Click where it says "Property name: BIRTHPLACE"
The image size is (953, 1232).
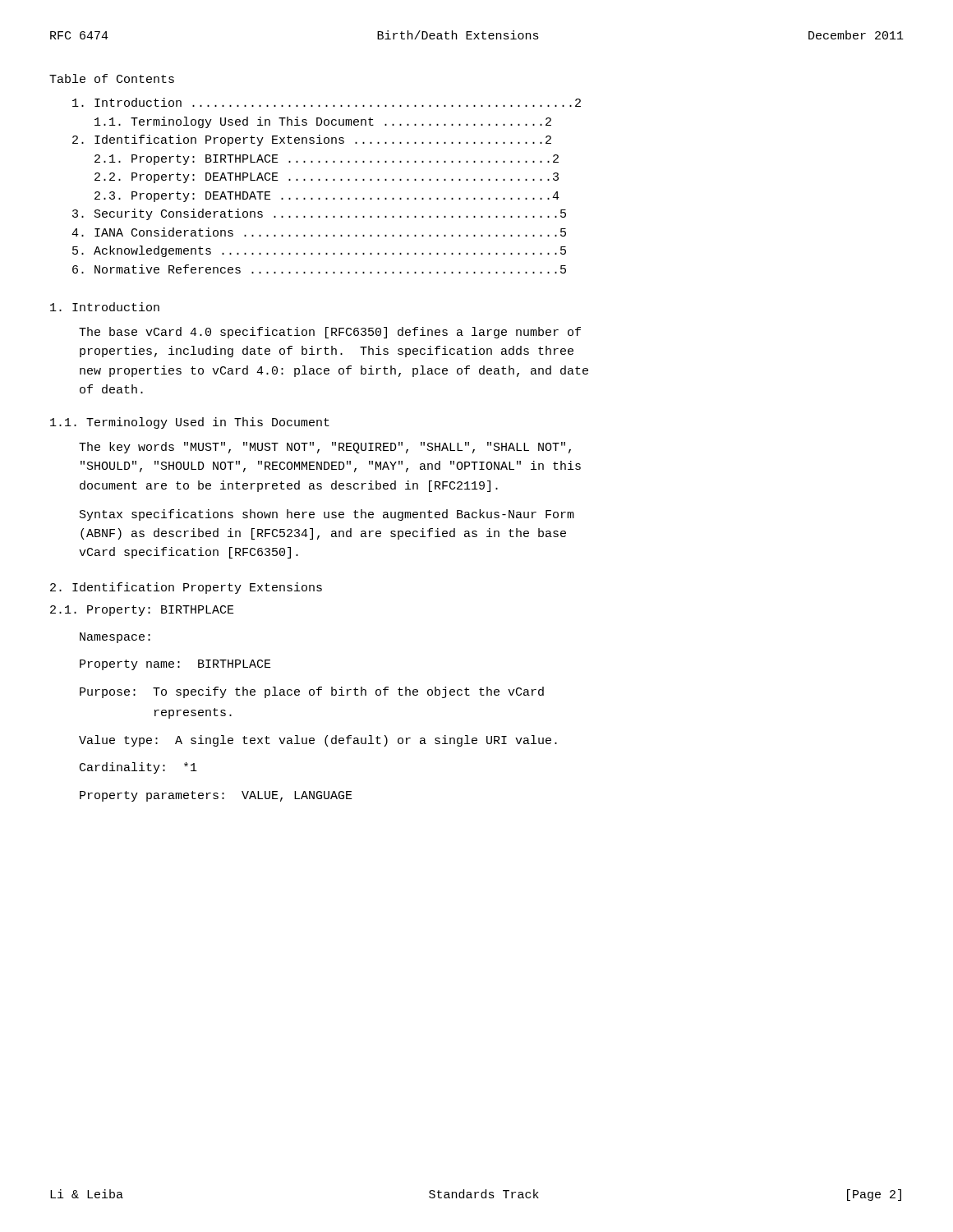175,665
